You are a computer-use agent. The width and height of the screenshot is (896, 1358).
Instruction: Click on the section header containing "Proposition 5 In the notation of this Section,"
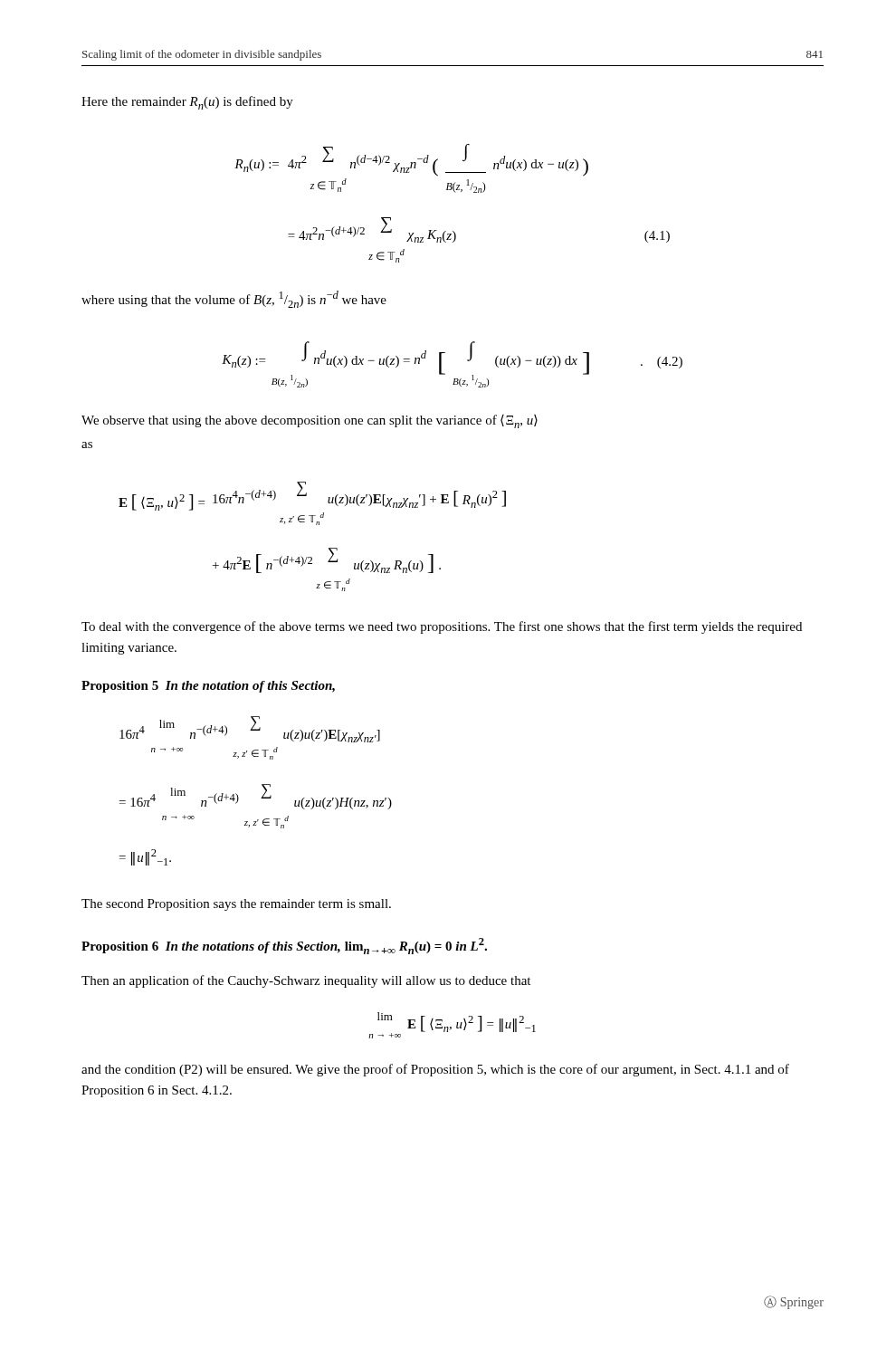(209, 685)
